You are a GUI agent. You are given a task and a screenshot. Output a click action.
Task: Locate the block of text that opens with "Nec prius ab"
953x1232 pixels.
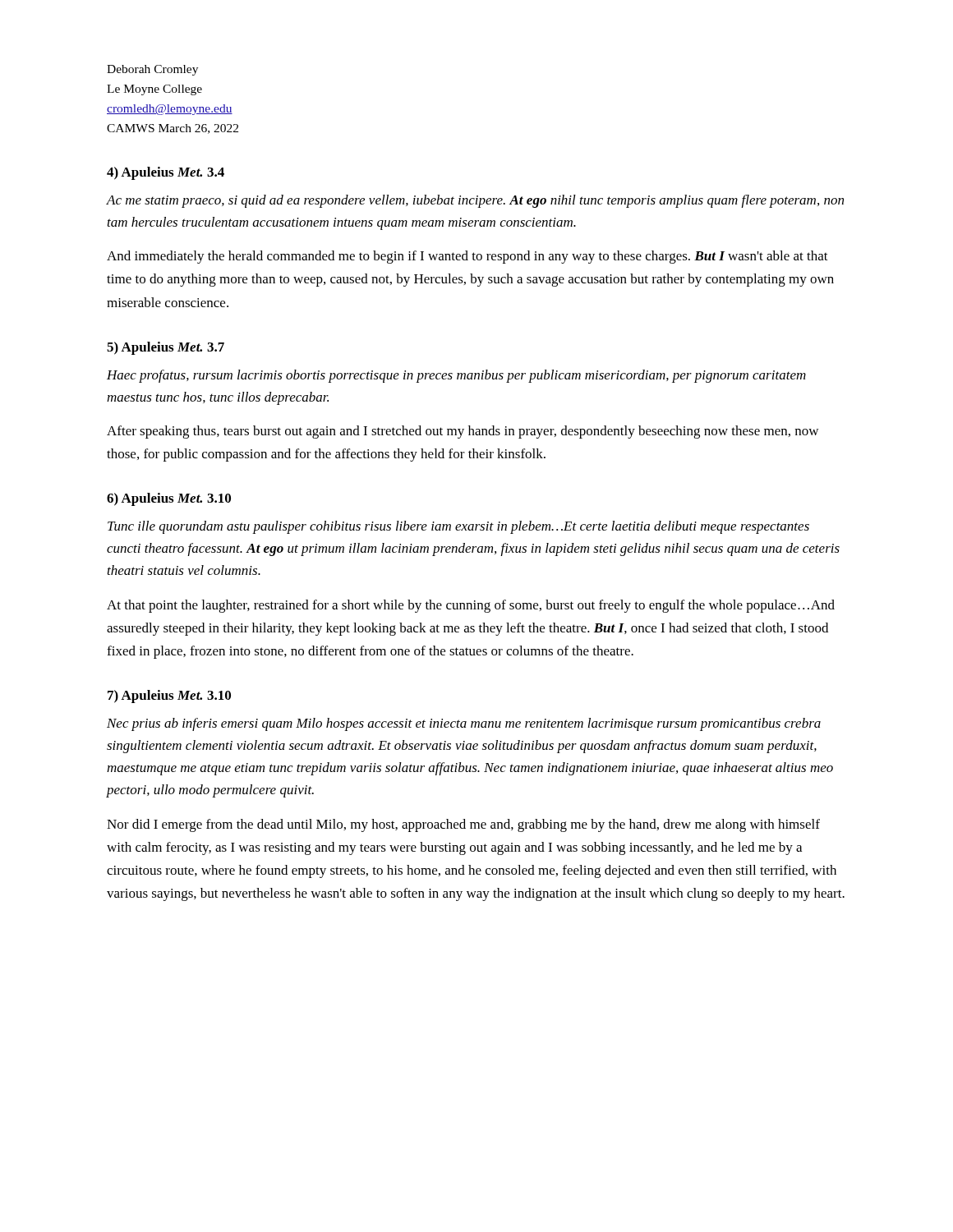[x=470, y=756]
